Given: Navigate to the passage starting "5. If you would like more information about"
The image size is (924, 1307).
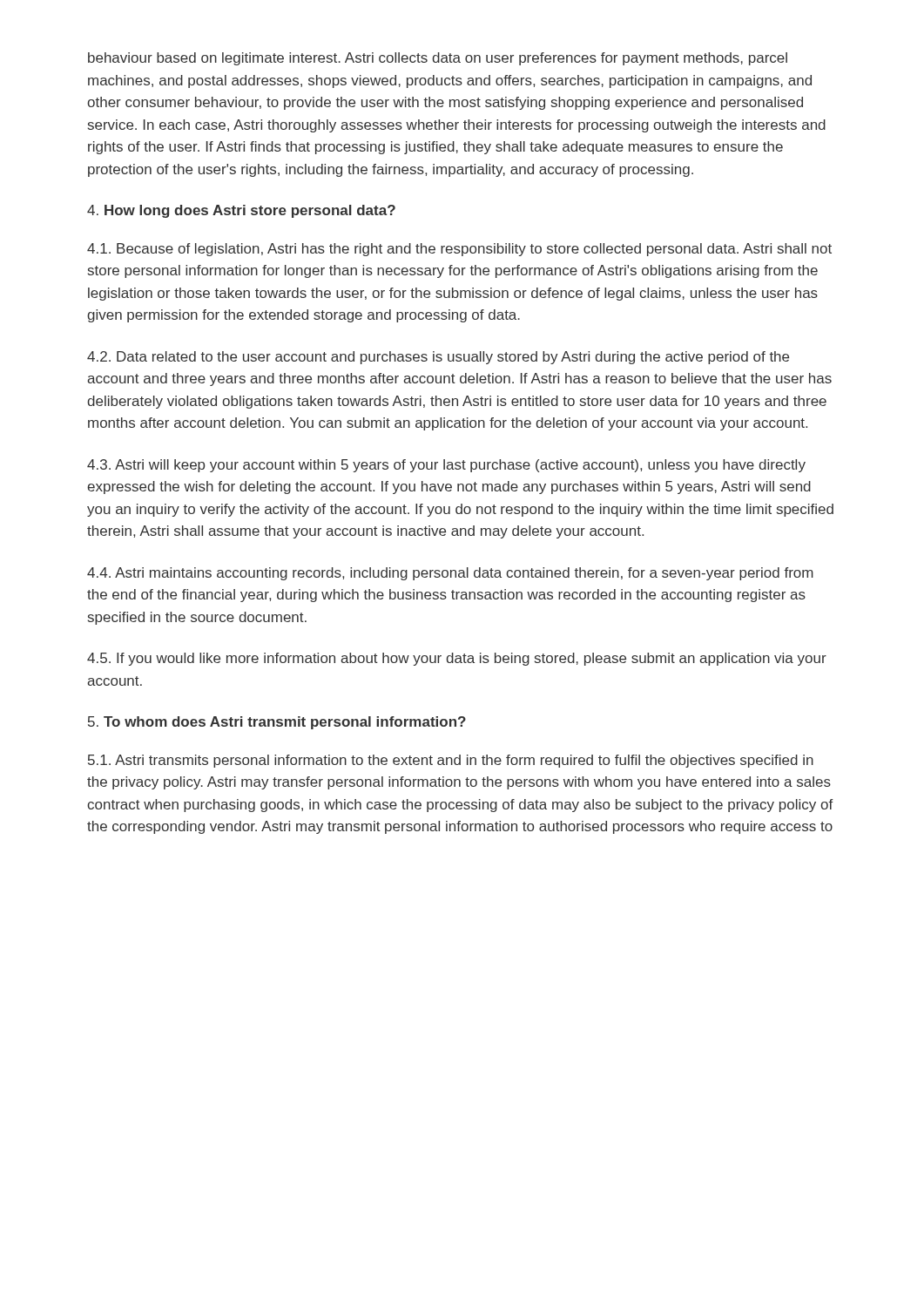Looking at the screenshot, I should click(457, 669).
